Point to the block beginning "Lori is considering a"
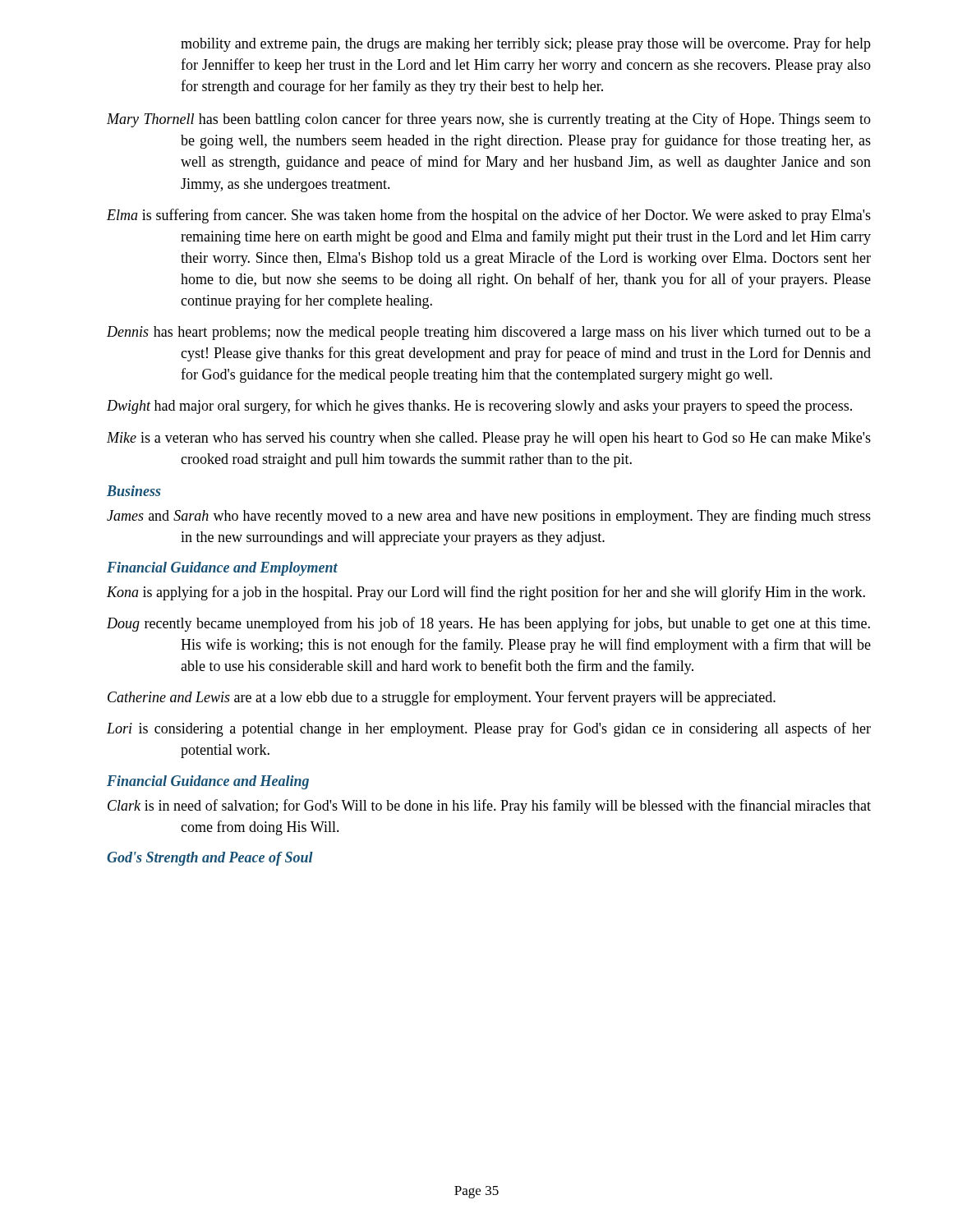This screenshot has width=953, height=1232. 489,740
